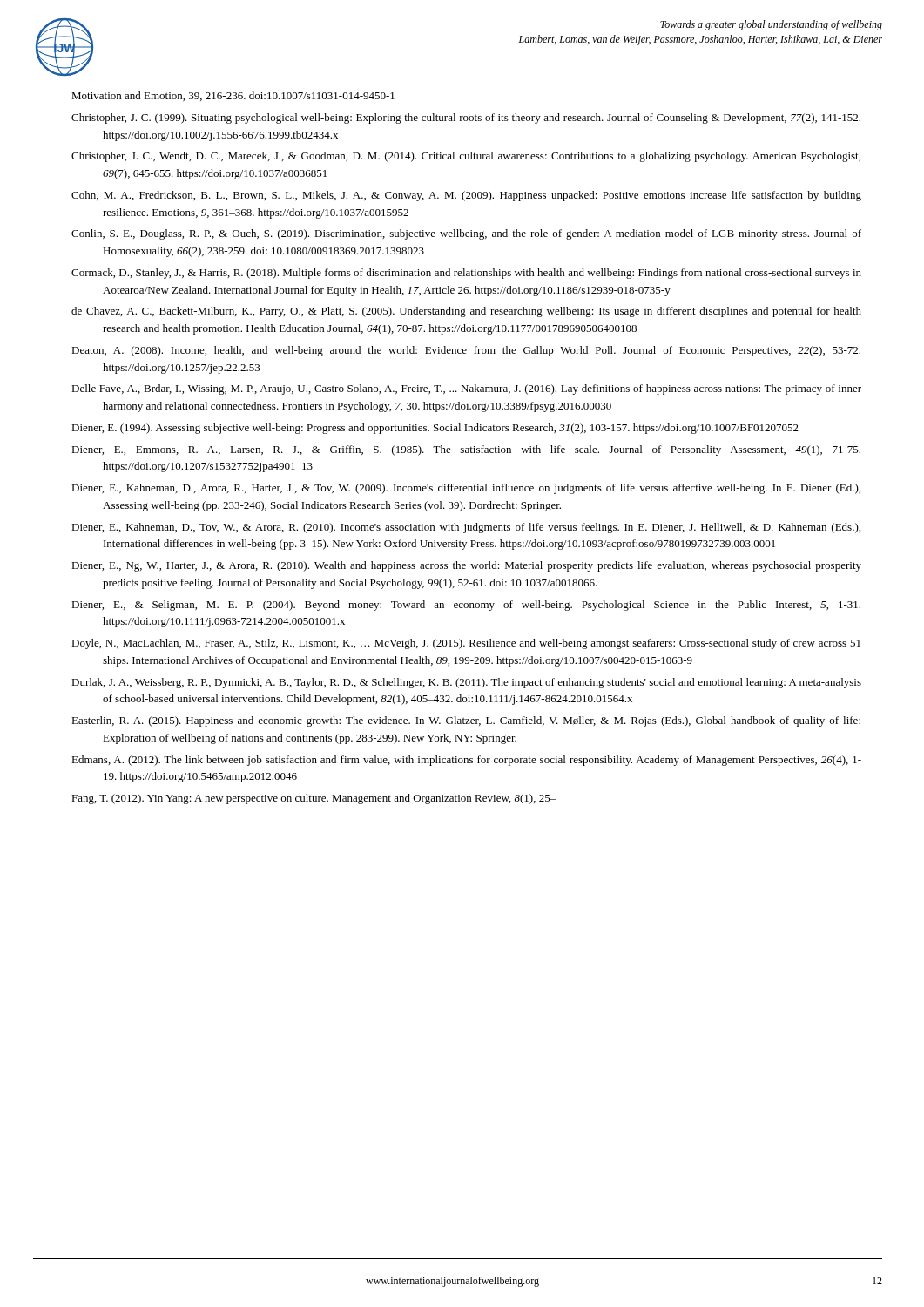Find the list item that says "de Chavez, A. C., Backett-Milburn,"
The image size is (924, 1307).
466,319
